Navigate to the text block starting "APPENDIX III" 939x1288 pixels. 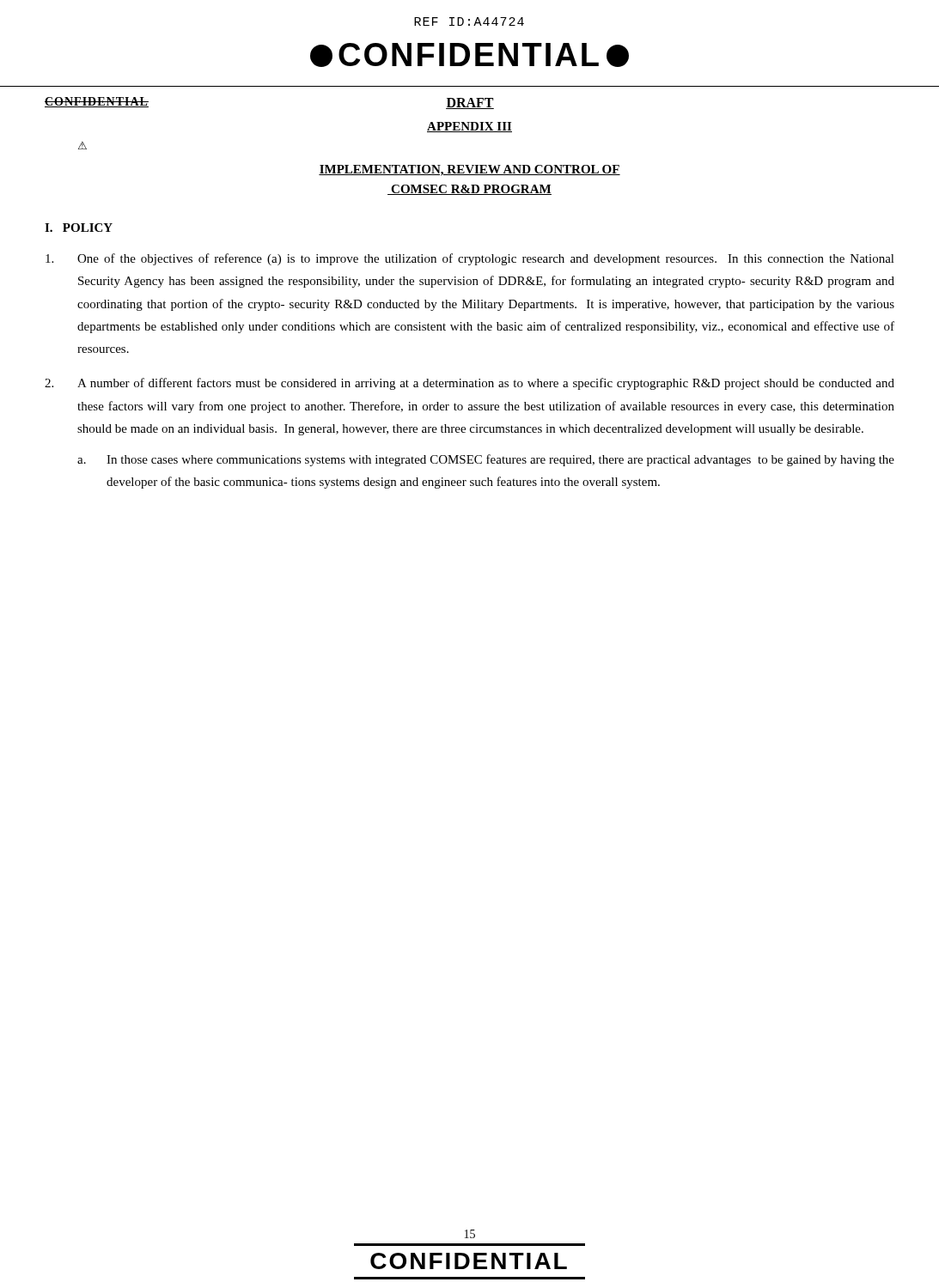point(470,126)
